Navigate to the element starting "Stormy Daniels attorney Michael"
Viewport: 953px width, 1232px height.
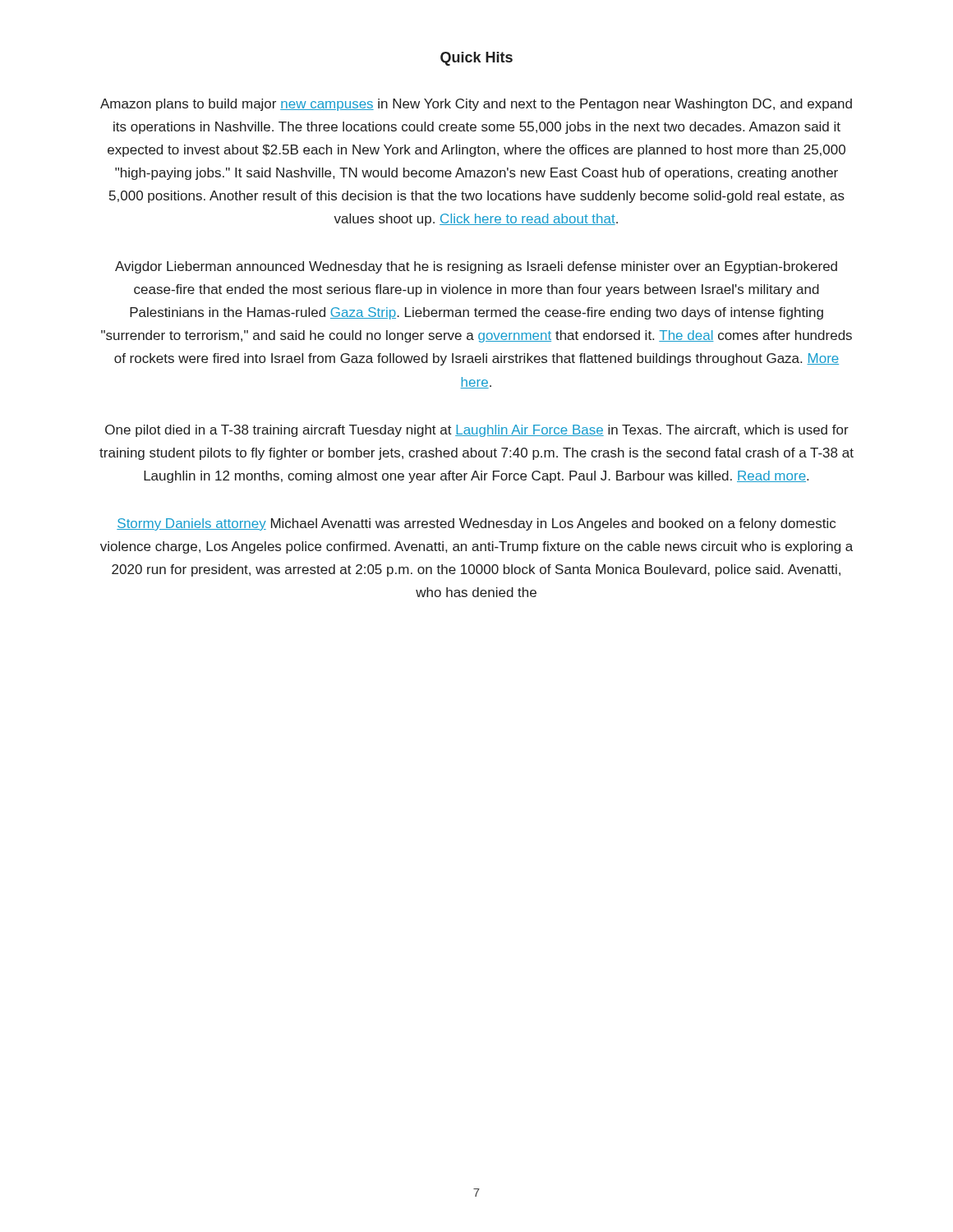(476, 558)
